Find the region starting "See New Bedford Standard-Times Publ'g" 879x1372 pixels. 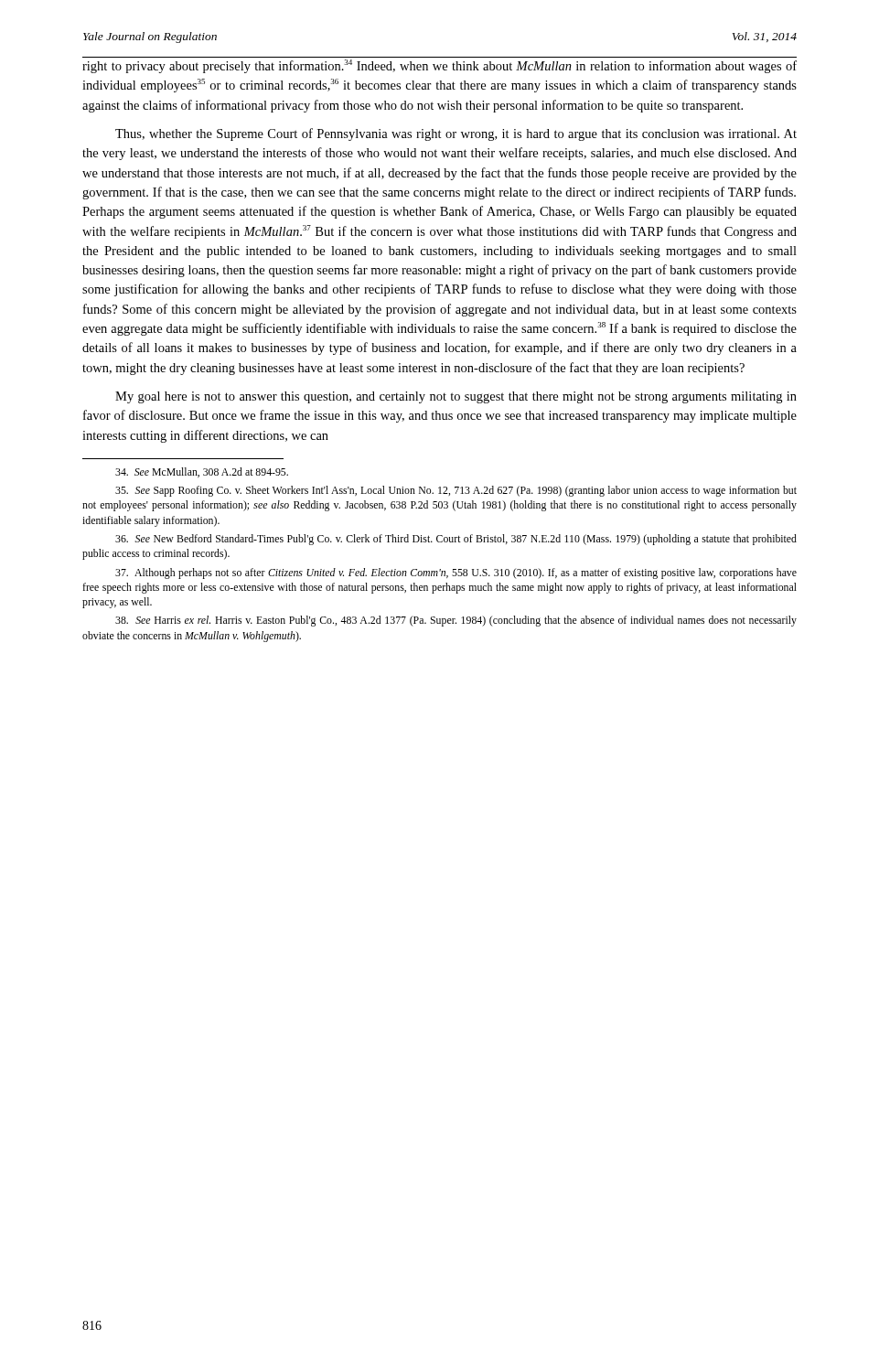tap(440, 546)
